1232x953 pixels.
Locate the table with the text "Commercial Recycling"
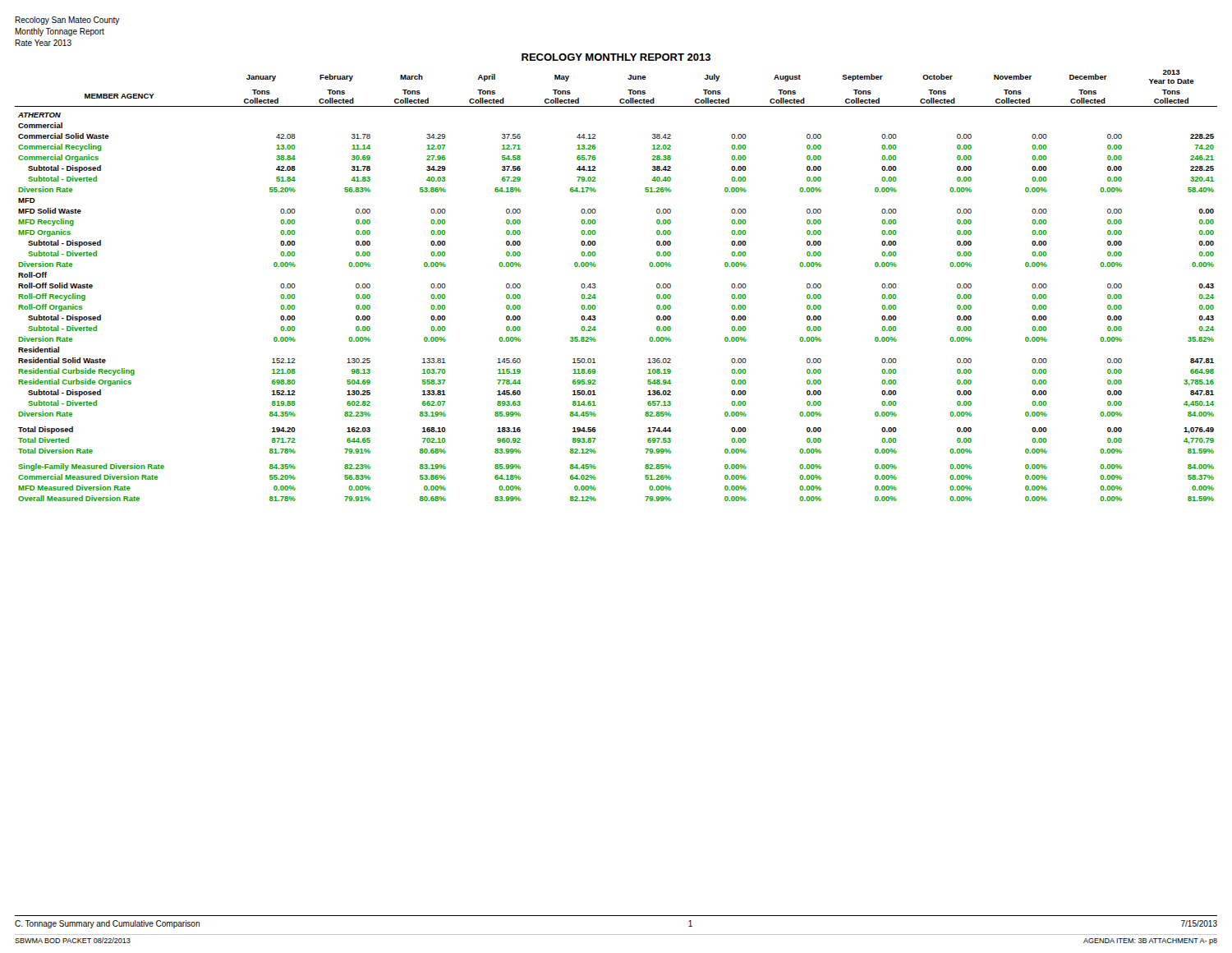[616, 285]
